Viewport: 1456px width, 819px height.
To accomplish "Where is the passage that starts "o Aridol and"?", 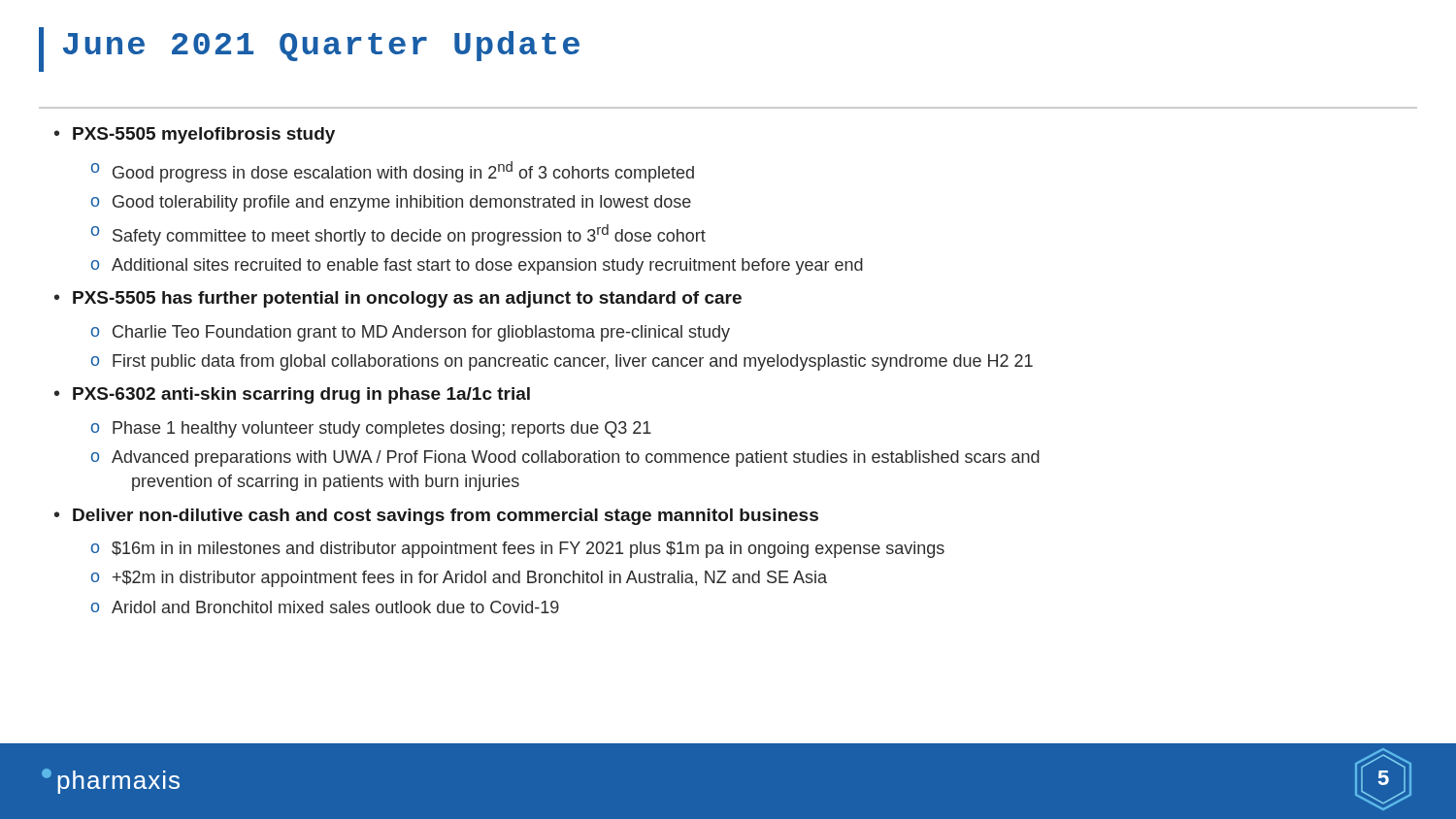I will click(325, 608).
